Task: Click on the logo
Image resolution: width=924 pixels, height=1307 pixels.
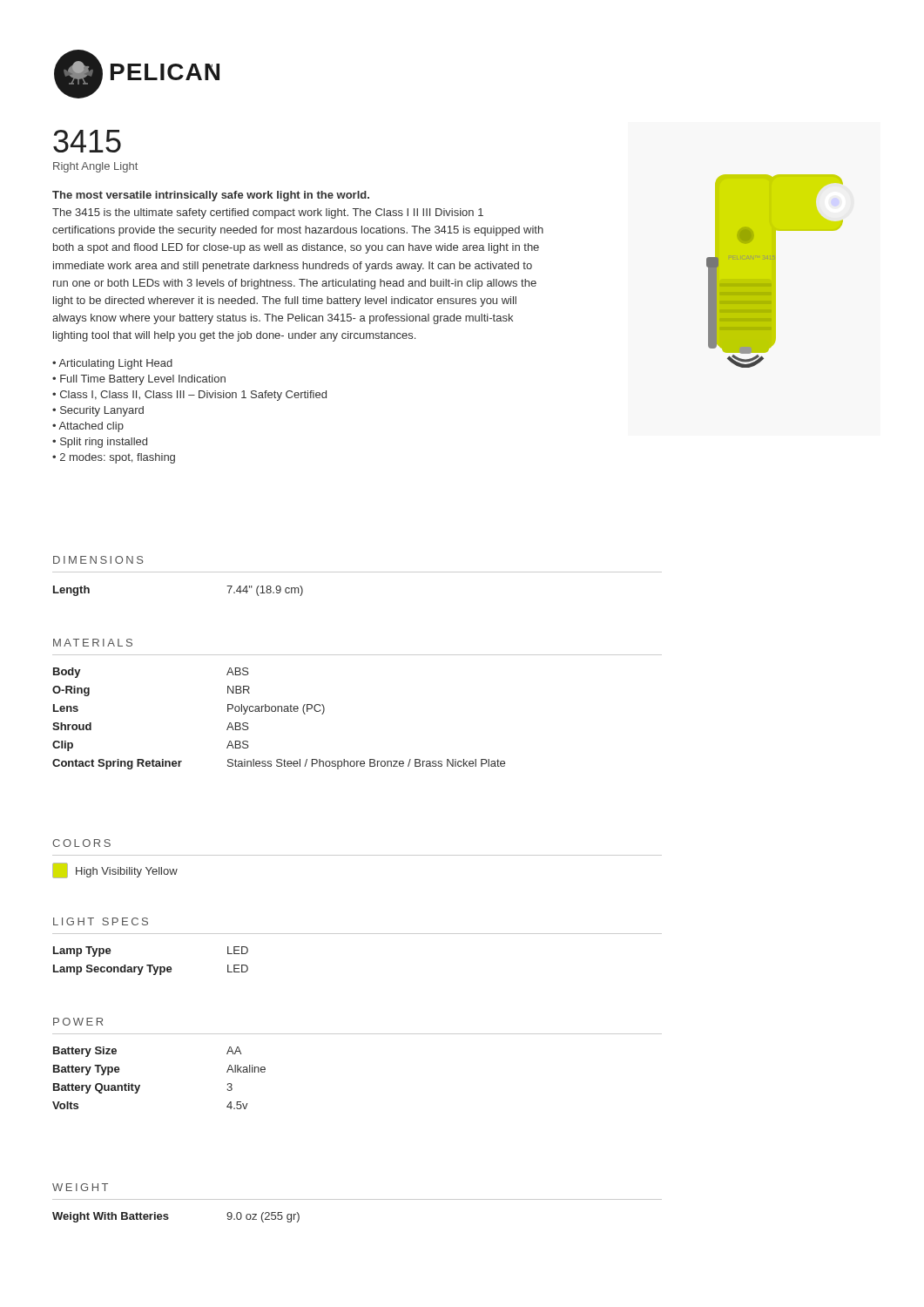Action: point(139,74)
